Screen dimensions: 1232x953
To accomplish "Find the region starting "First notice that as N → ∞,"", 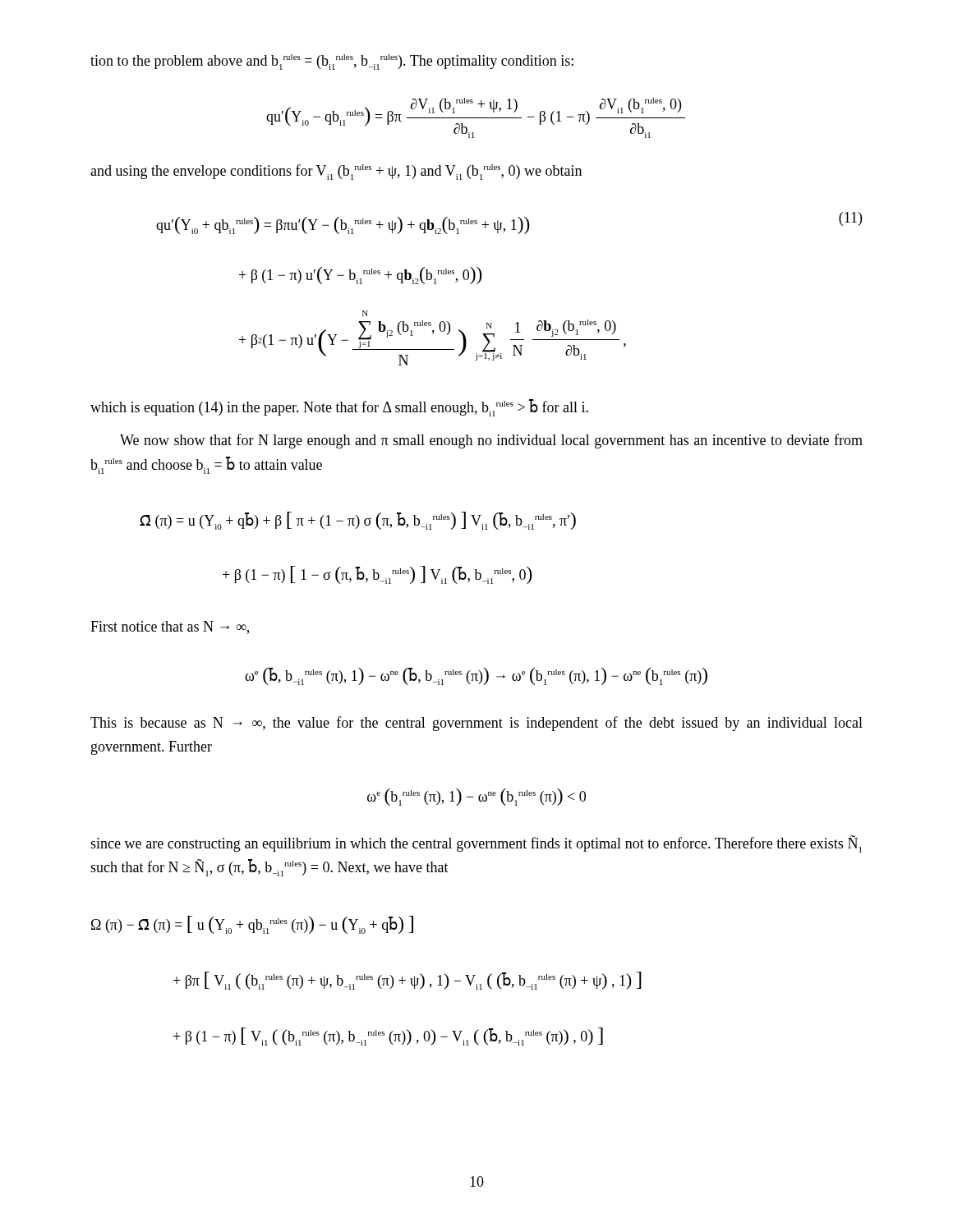I will (170, 626).
